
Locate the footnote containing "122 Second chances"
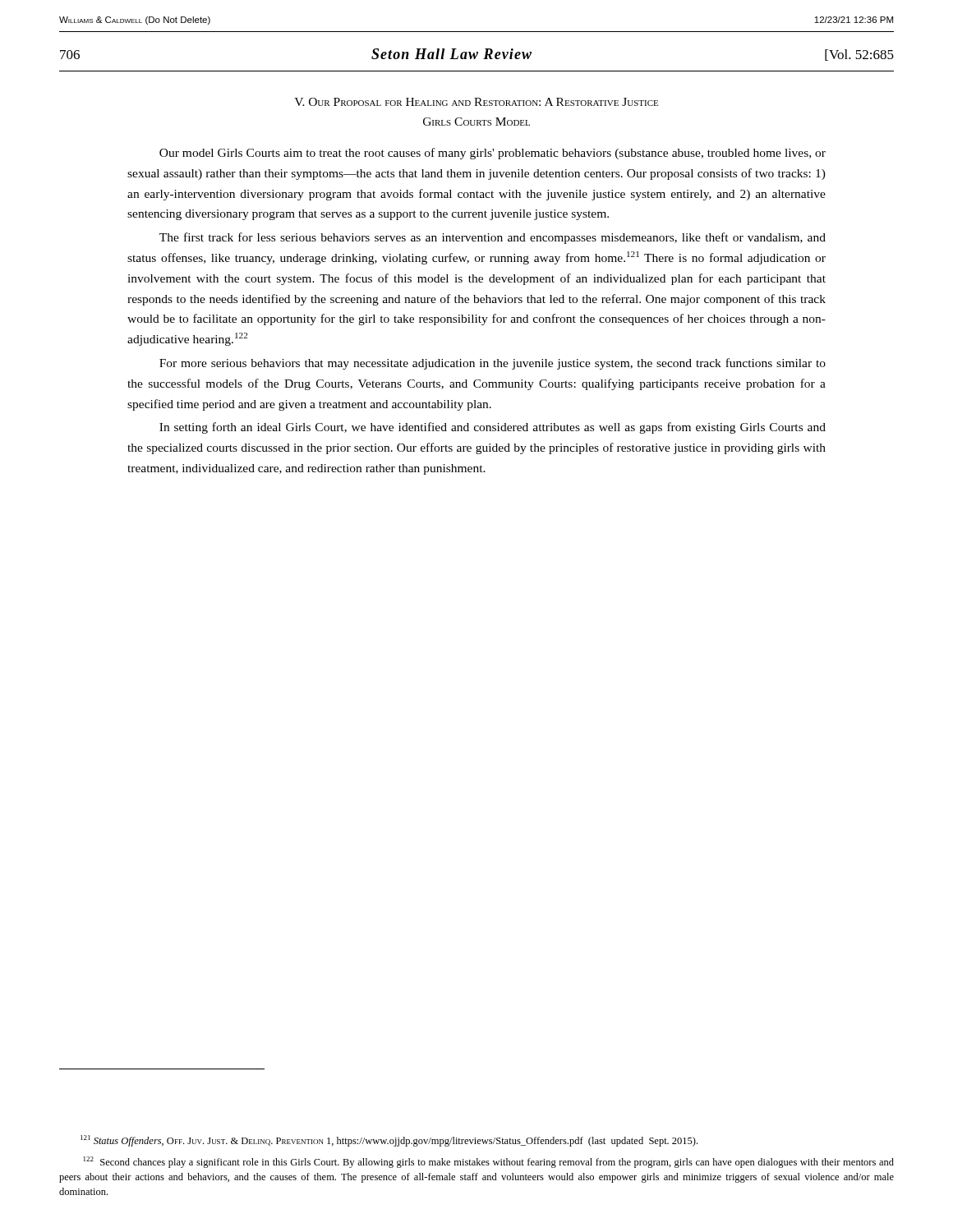476,1176
